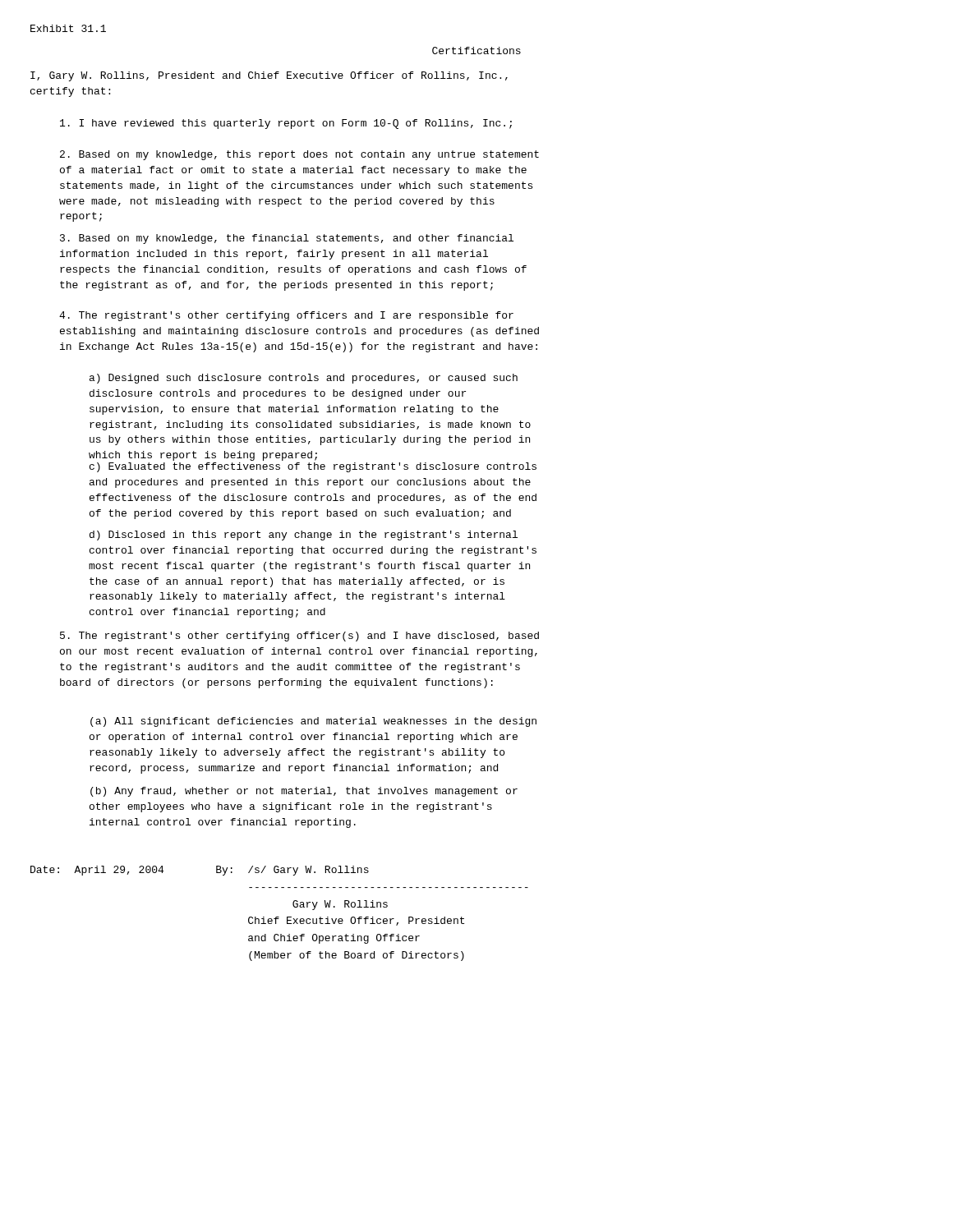Viewport: 953px width, 1232px height.
Task: Select the element starting "a) Designed such disclosure controls and procedures,"
Action: point(310,417)
